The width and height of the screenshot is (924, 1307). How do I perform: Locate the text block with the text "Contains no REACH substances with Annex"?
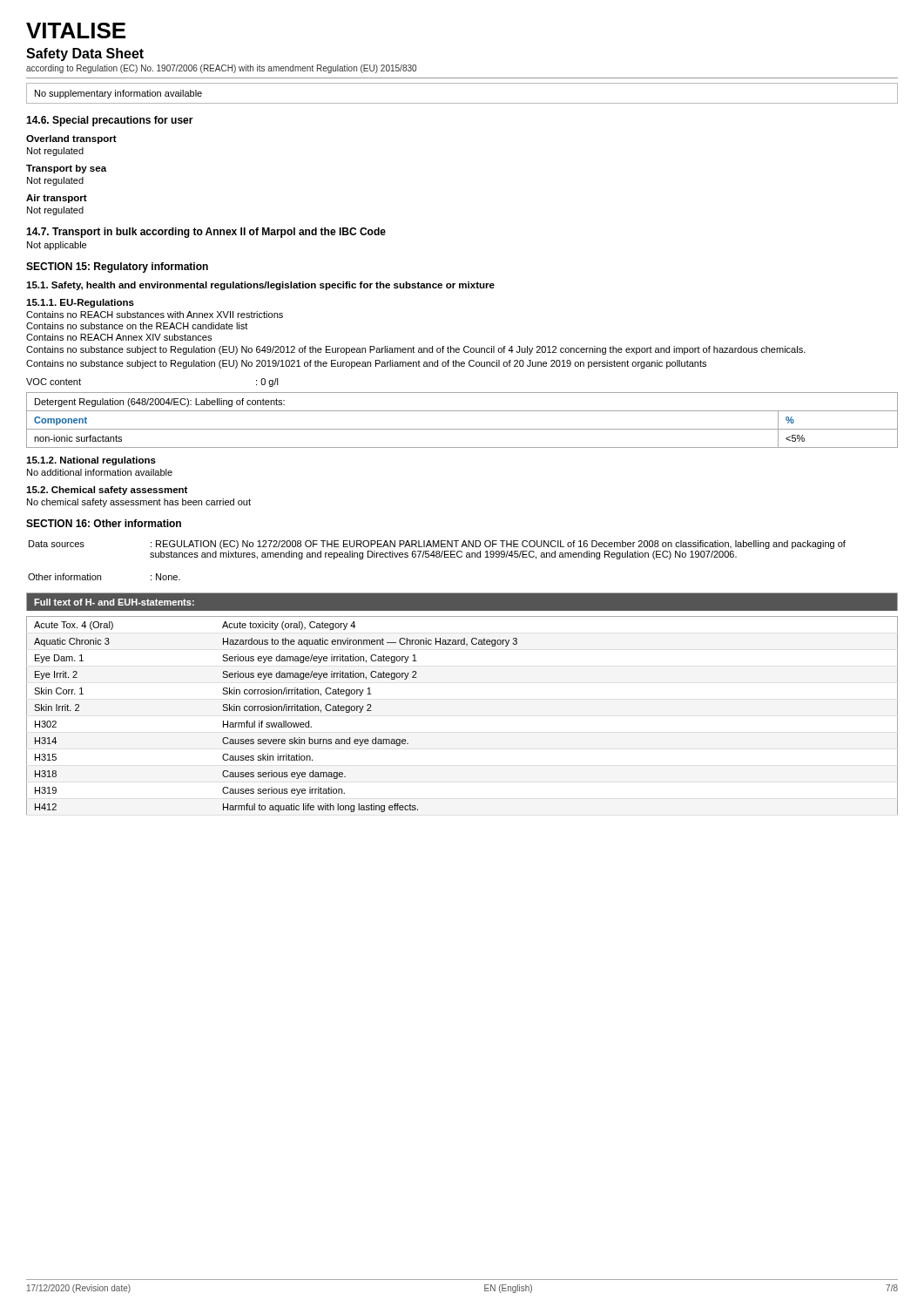(x=155, y=315)
